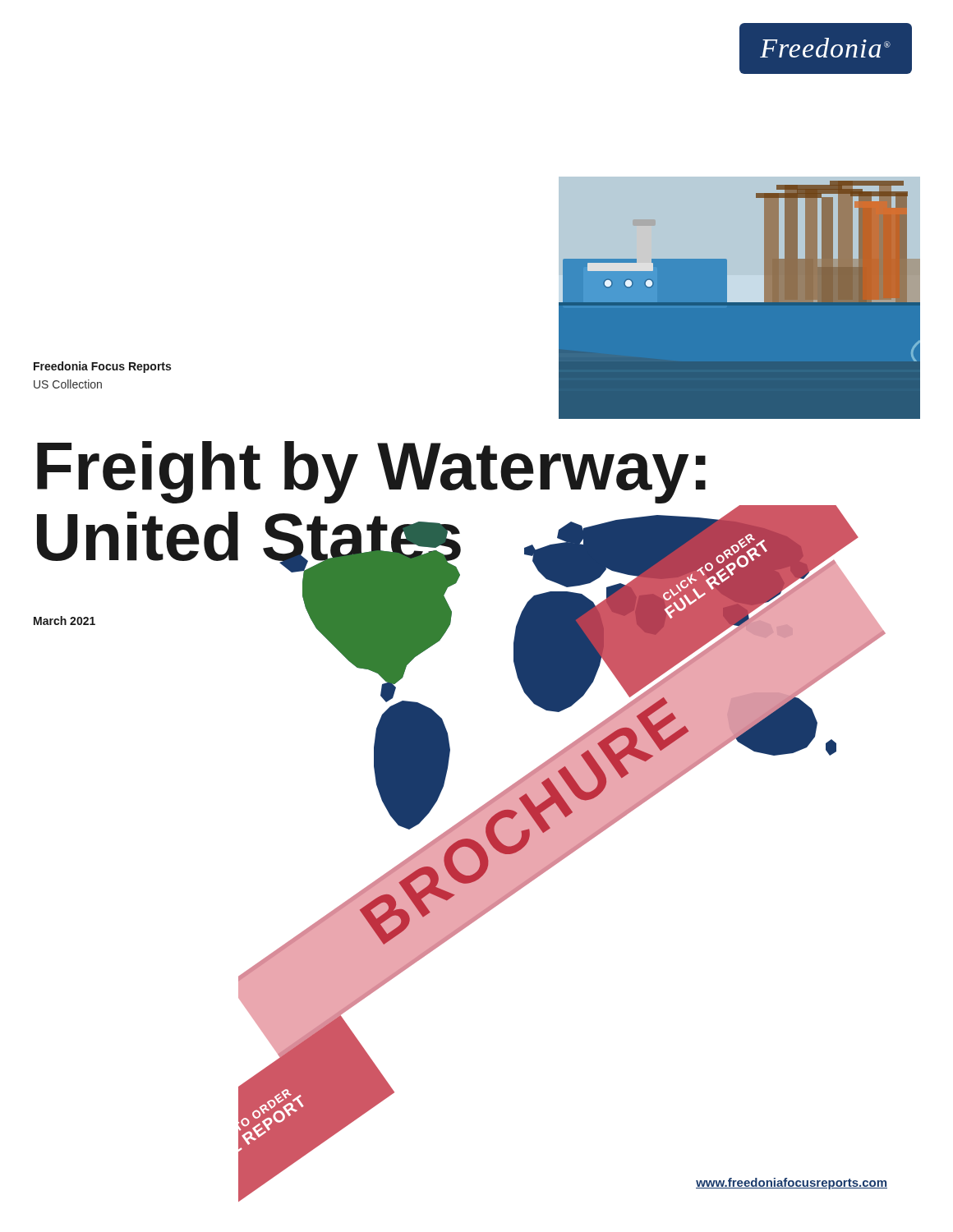Image resolution: width=953 pixels, height=1232 pixels.
Task: Select the illustration
Action: point(596,869)
